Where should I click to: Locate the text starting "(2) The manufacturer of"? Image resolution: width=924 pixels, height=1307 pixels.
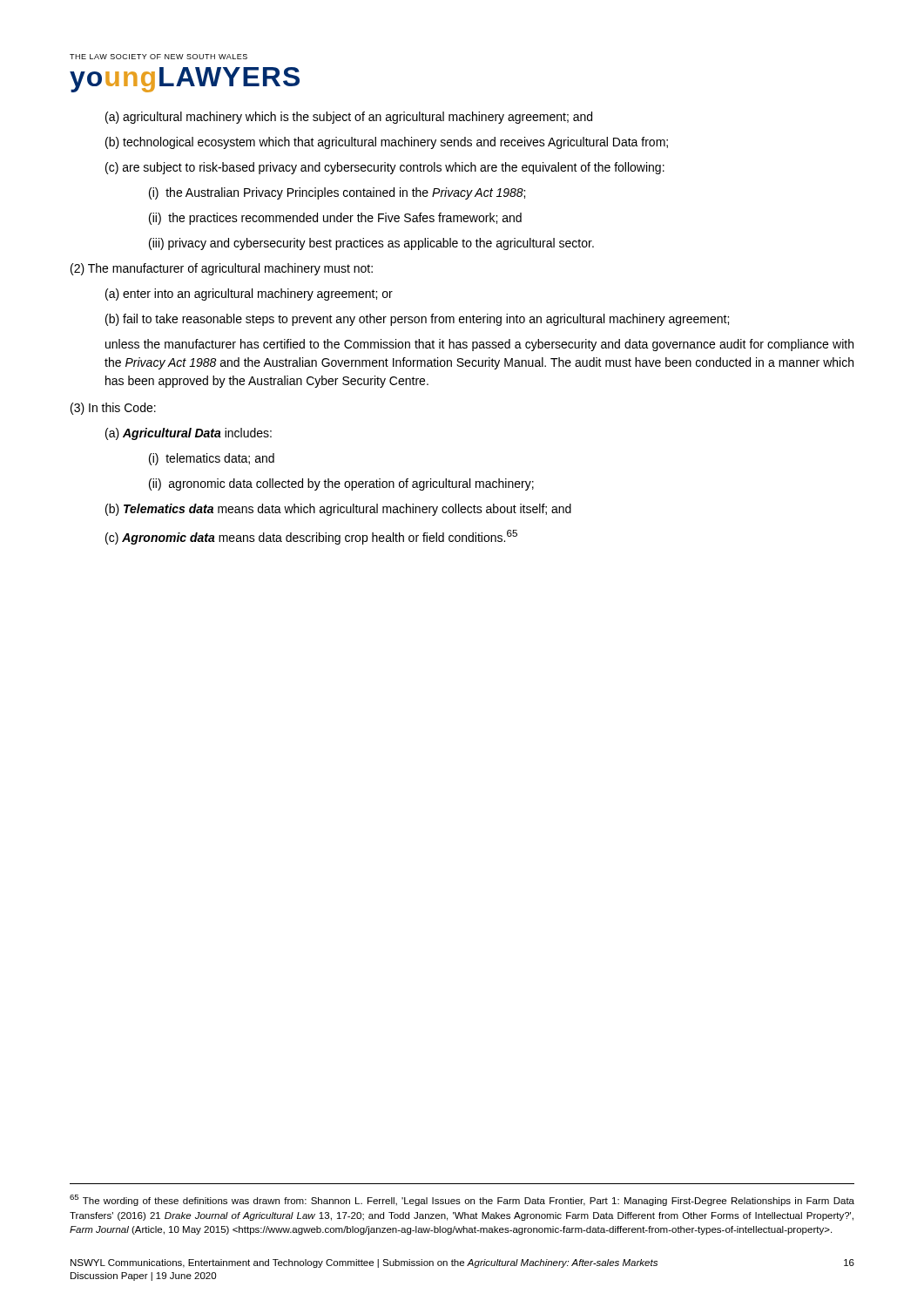(222, 268)
